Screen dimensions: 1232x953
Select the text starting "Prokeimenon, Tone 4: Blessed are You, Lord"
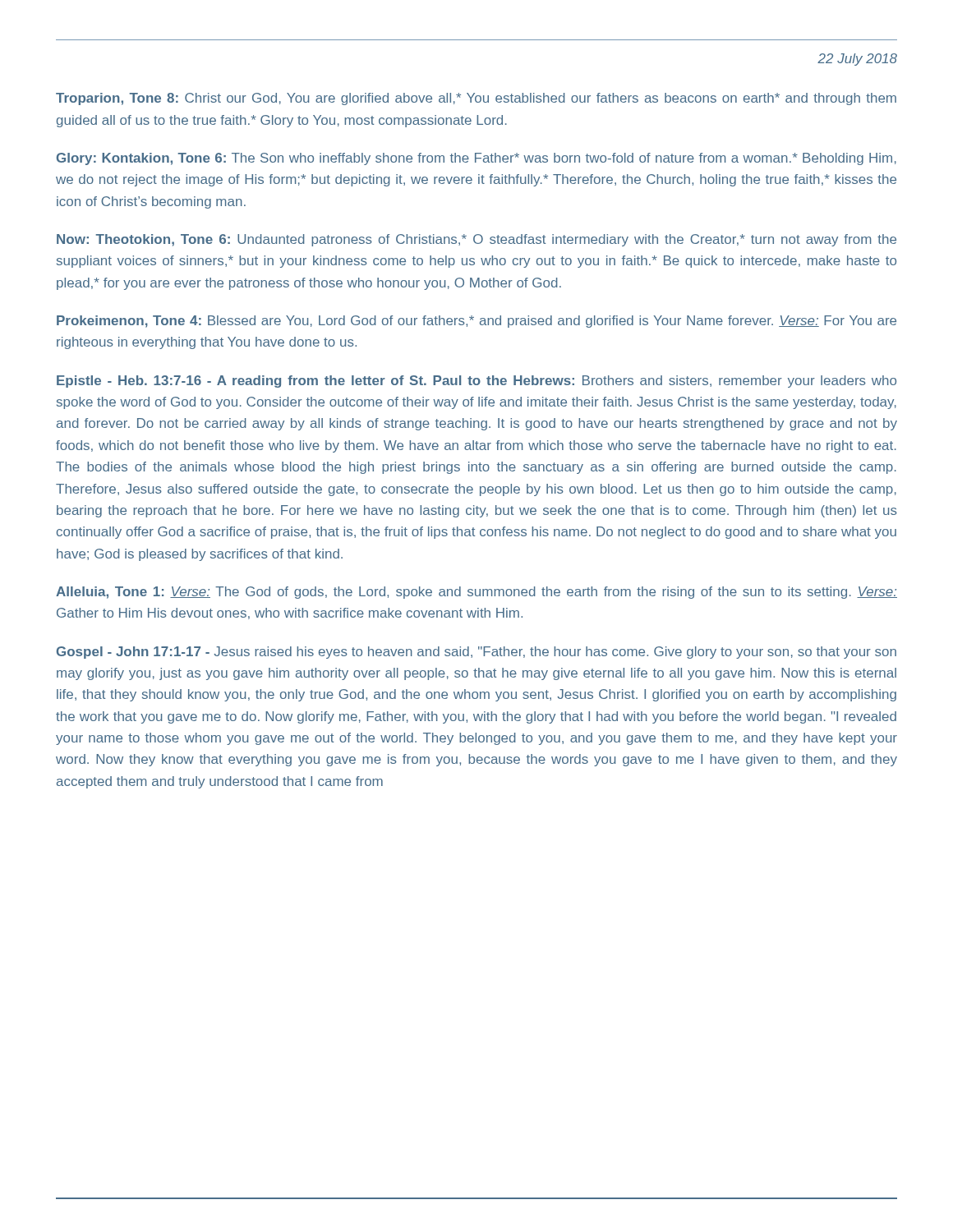pos(476,332)
